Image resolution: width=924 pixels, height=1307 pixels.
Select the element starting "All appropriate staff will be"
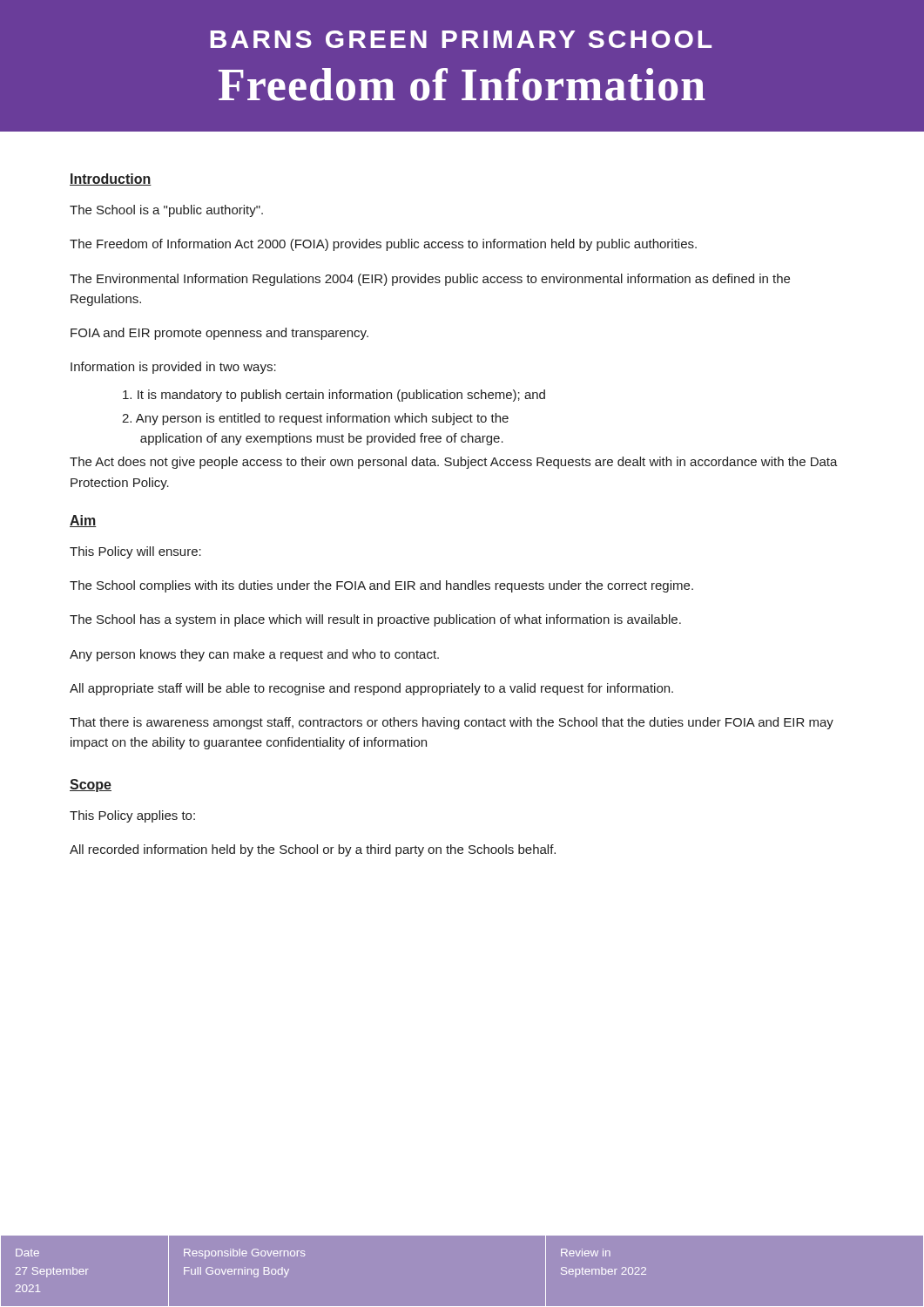(x=372, y=688)
